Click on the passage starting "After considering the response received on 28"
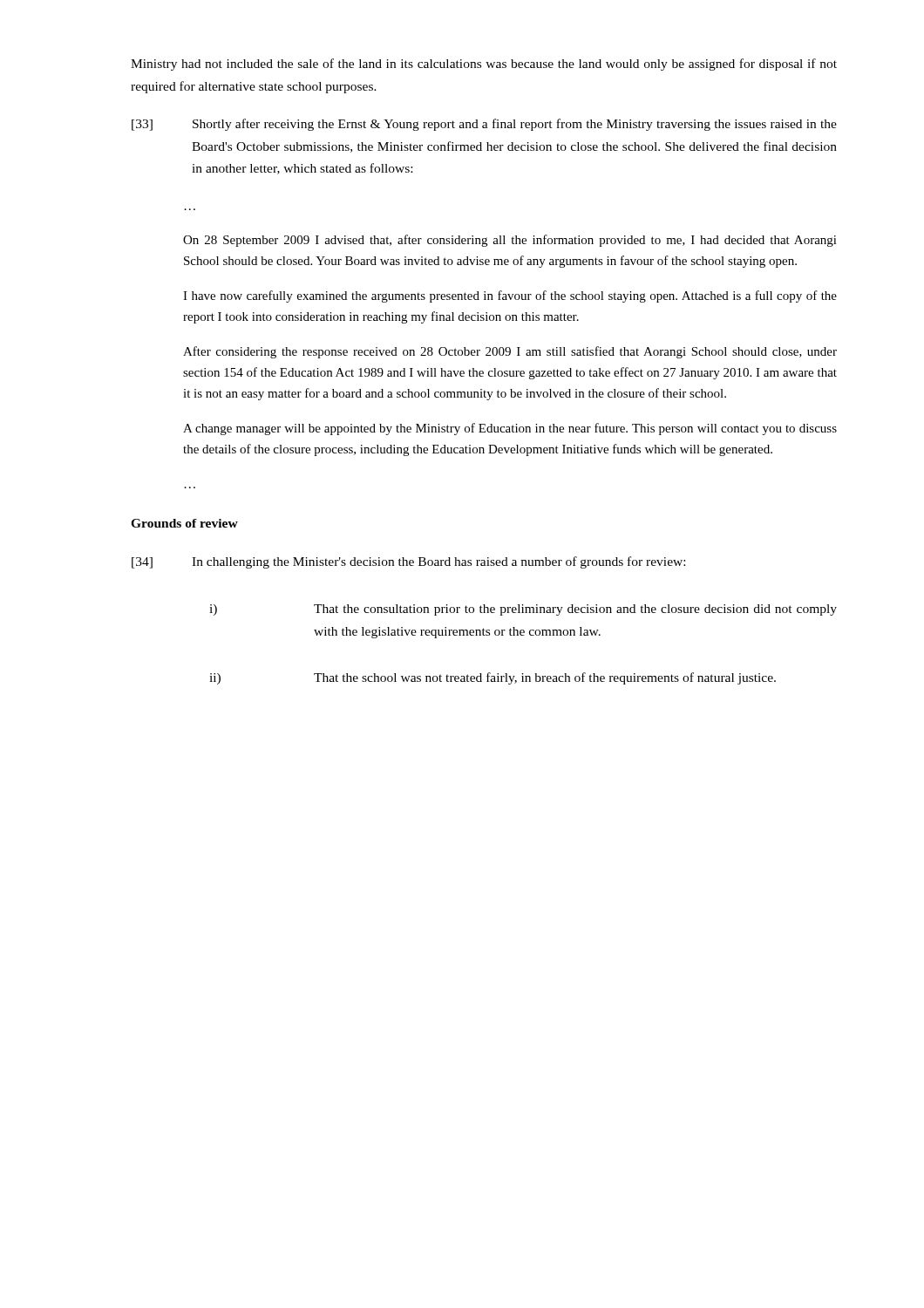 (510, 372)
